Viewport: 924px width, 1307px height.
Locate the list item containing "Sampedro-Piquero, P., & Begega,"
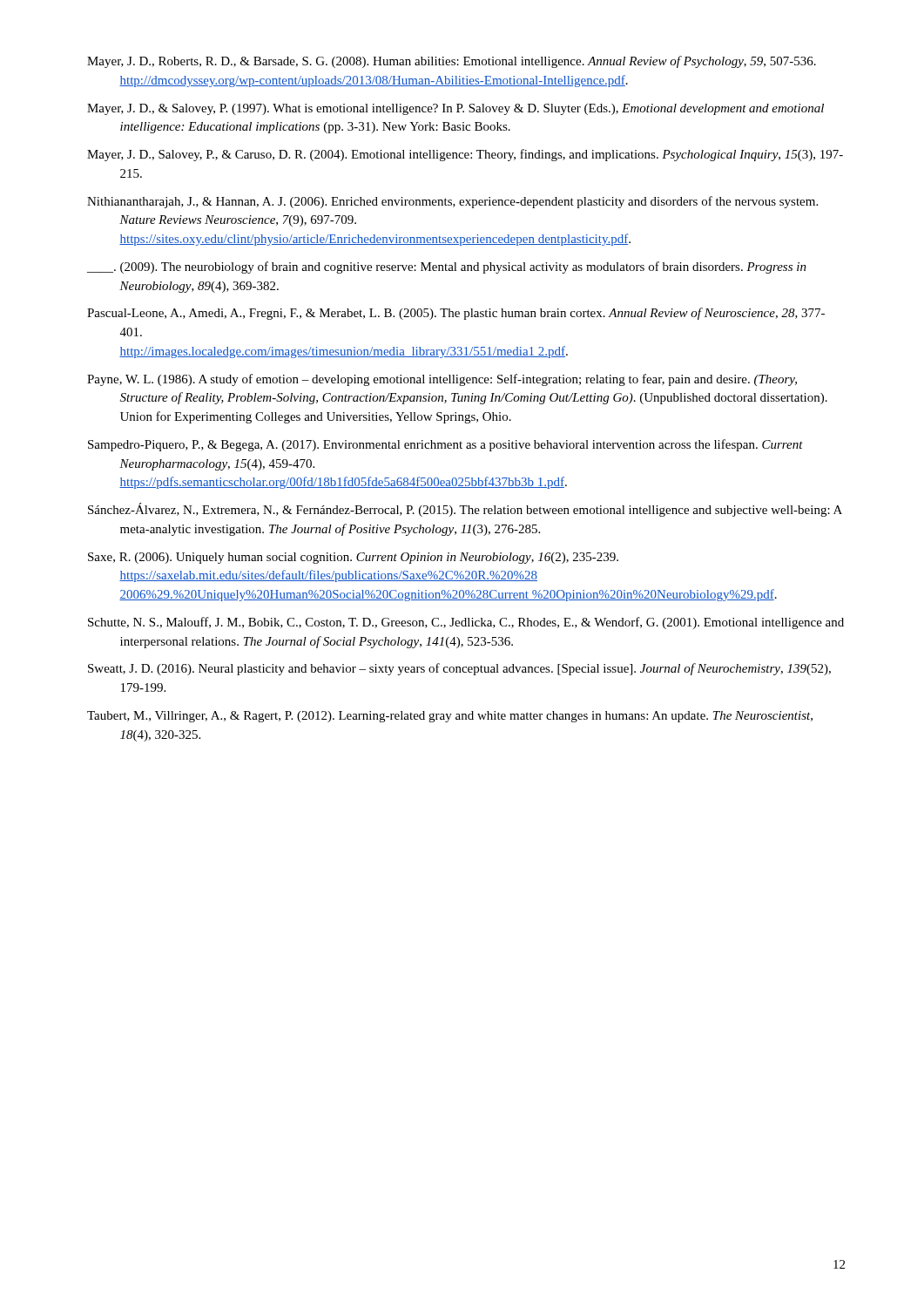(445, 445)
